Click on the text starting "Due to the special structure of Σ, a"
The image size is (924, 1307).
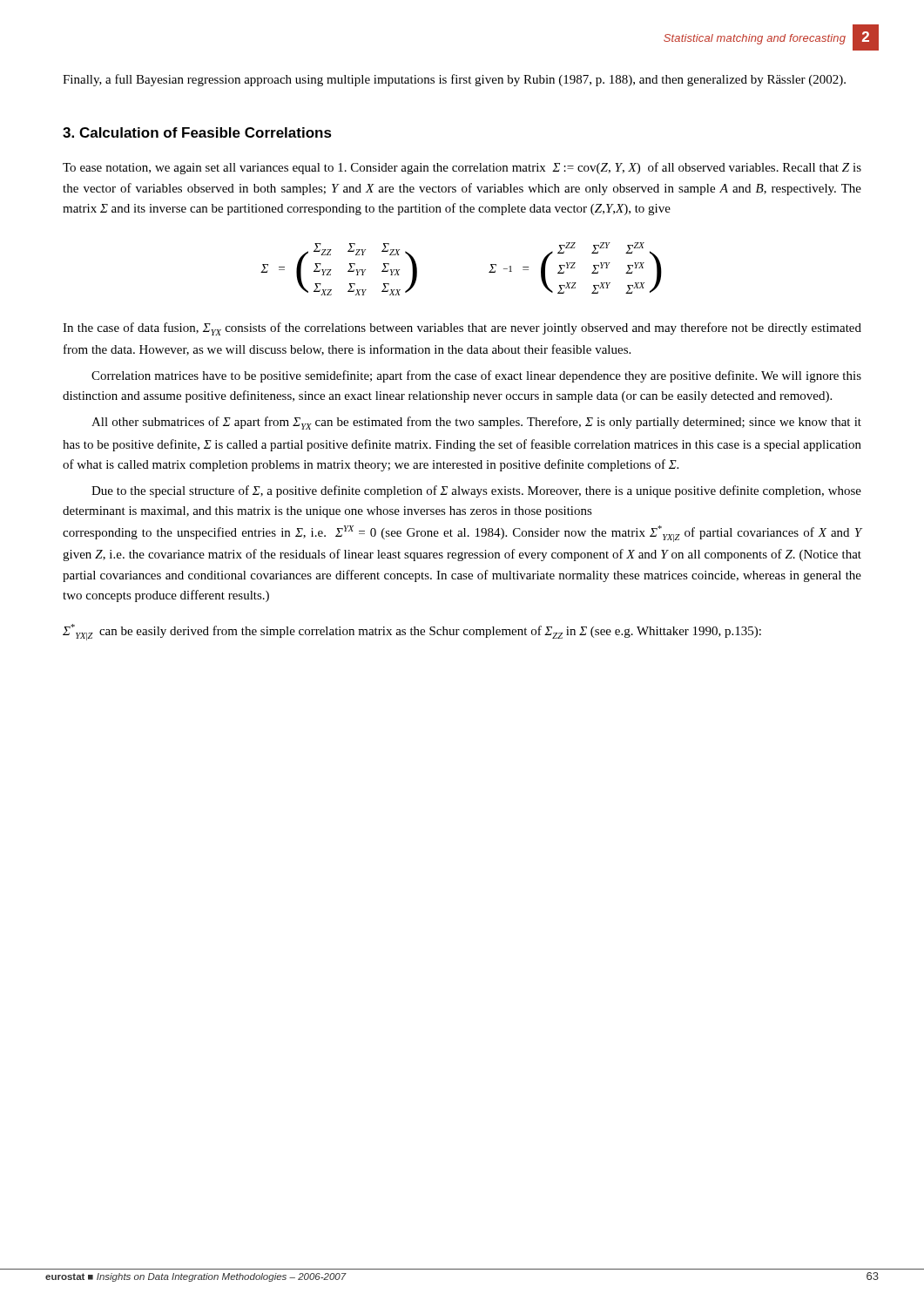tap(462, 500)
